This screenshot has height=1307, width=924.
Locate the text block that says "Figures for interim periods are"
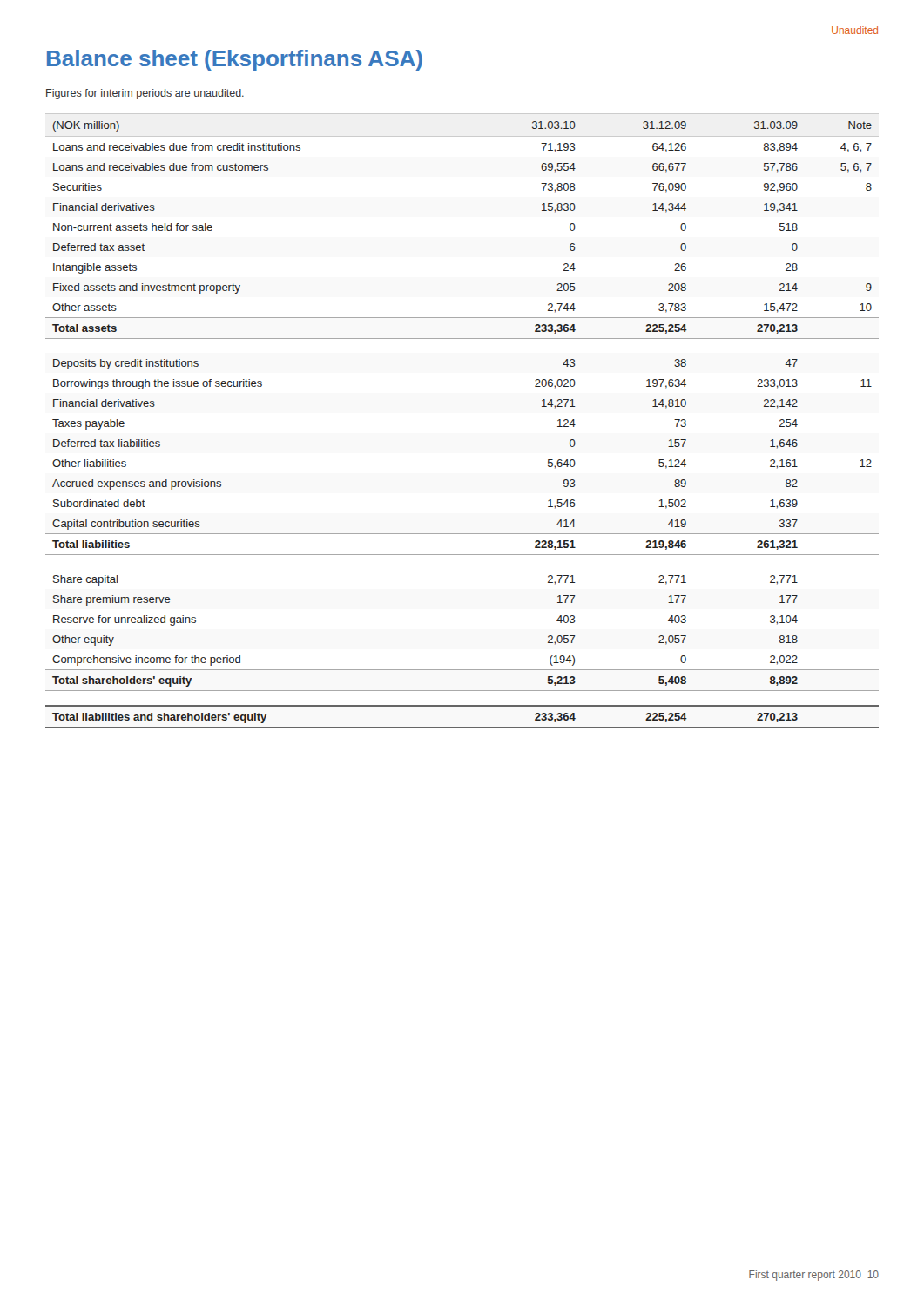[x=145, y=93]
